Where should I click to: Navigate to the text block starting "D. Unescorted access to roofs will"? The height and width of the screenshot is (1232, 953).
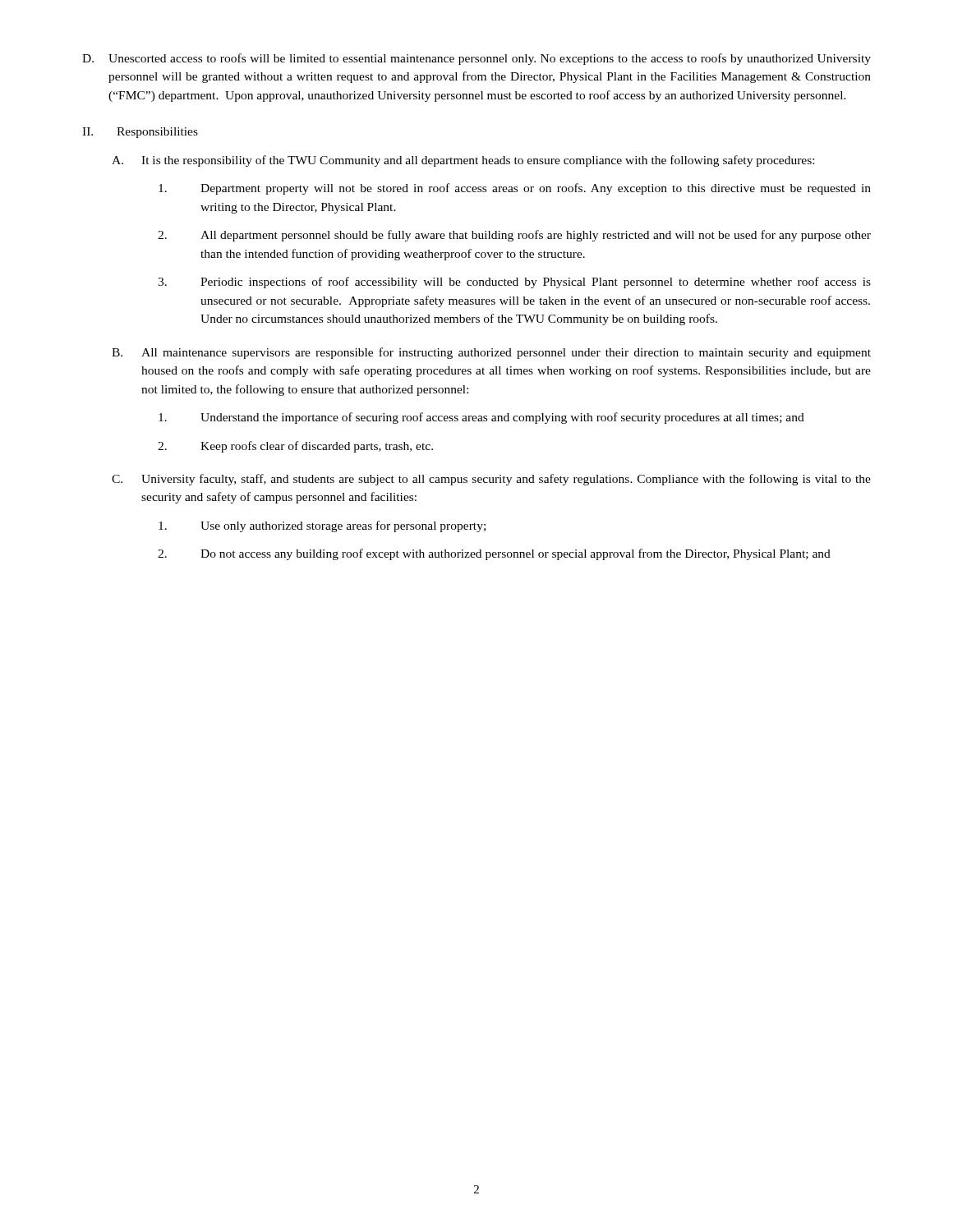[476, 77]
